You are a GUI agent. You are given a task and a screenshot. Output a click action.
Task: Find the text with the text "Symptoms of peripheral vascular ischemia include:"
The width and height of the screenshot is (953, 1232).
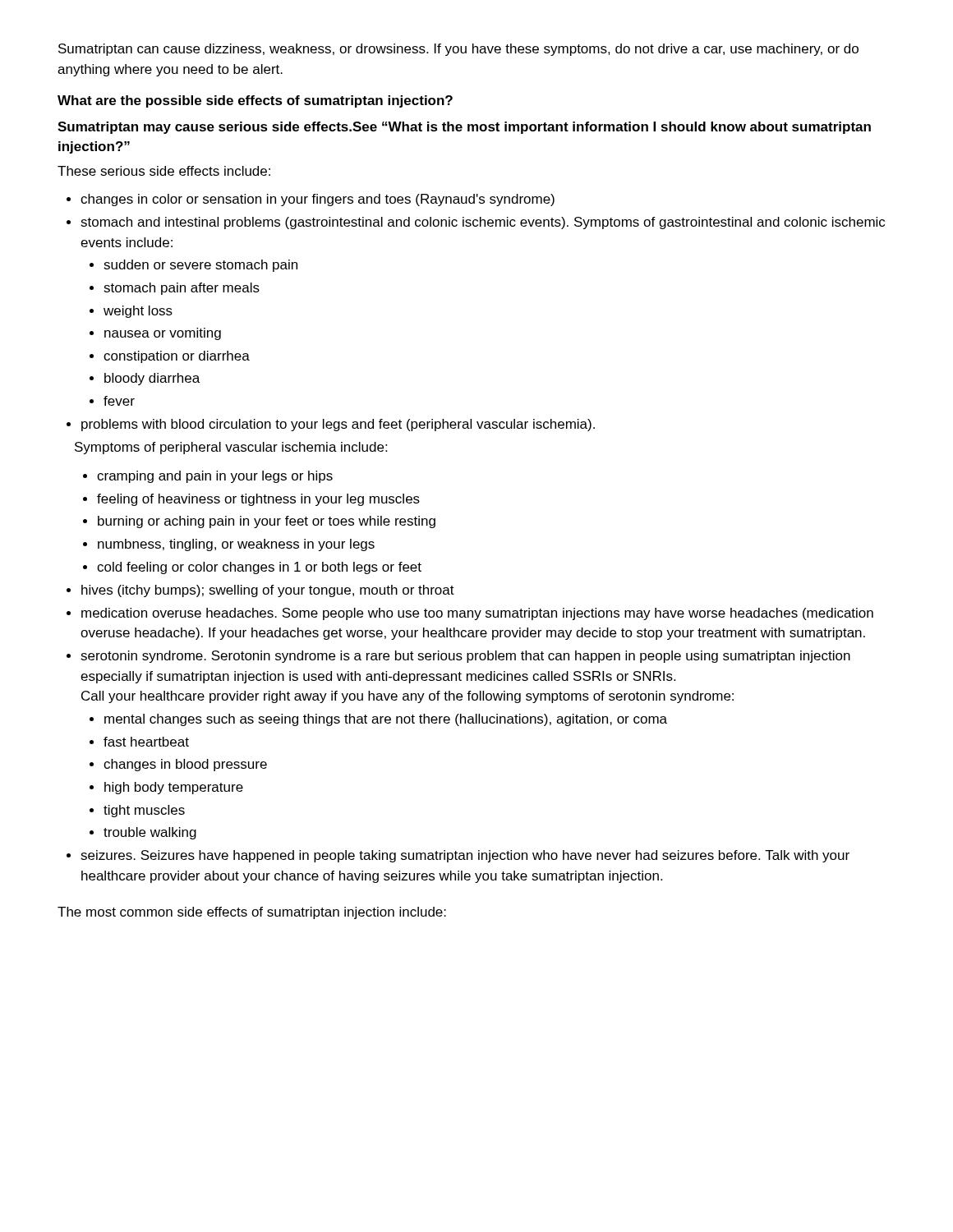231,448
